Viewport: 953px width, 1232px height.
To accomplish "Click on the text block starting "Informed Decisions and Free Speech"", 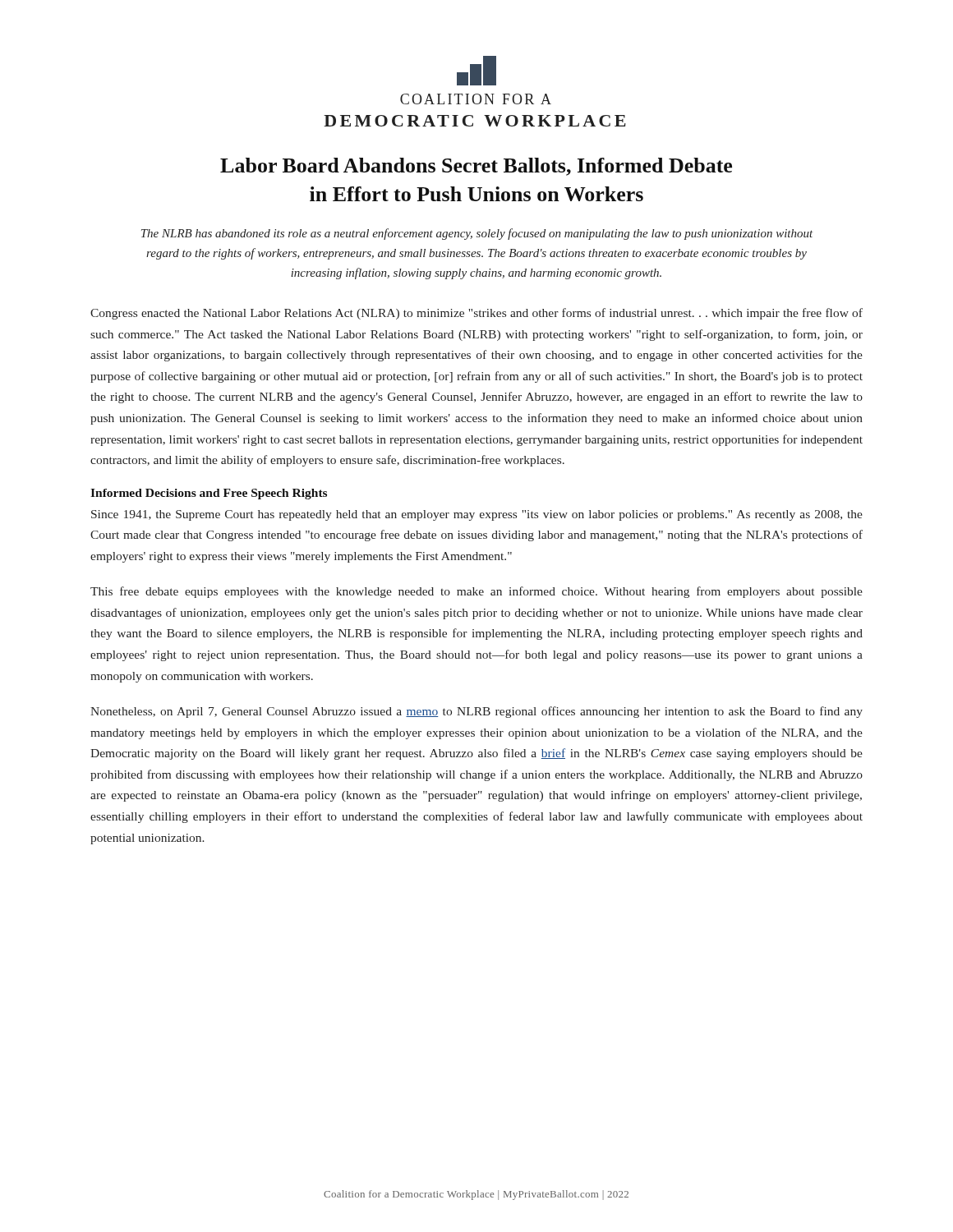I will [x=209, y=494].
